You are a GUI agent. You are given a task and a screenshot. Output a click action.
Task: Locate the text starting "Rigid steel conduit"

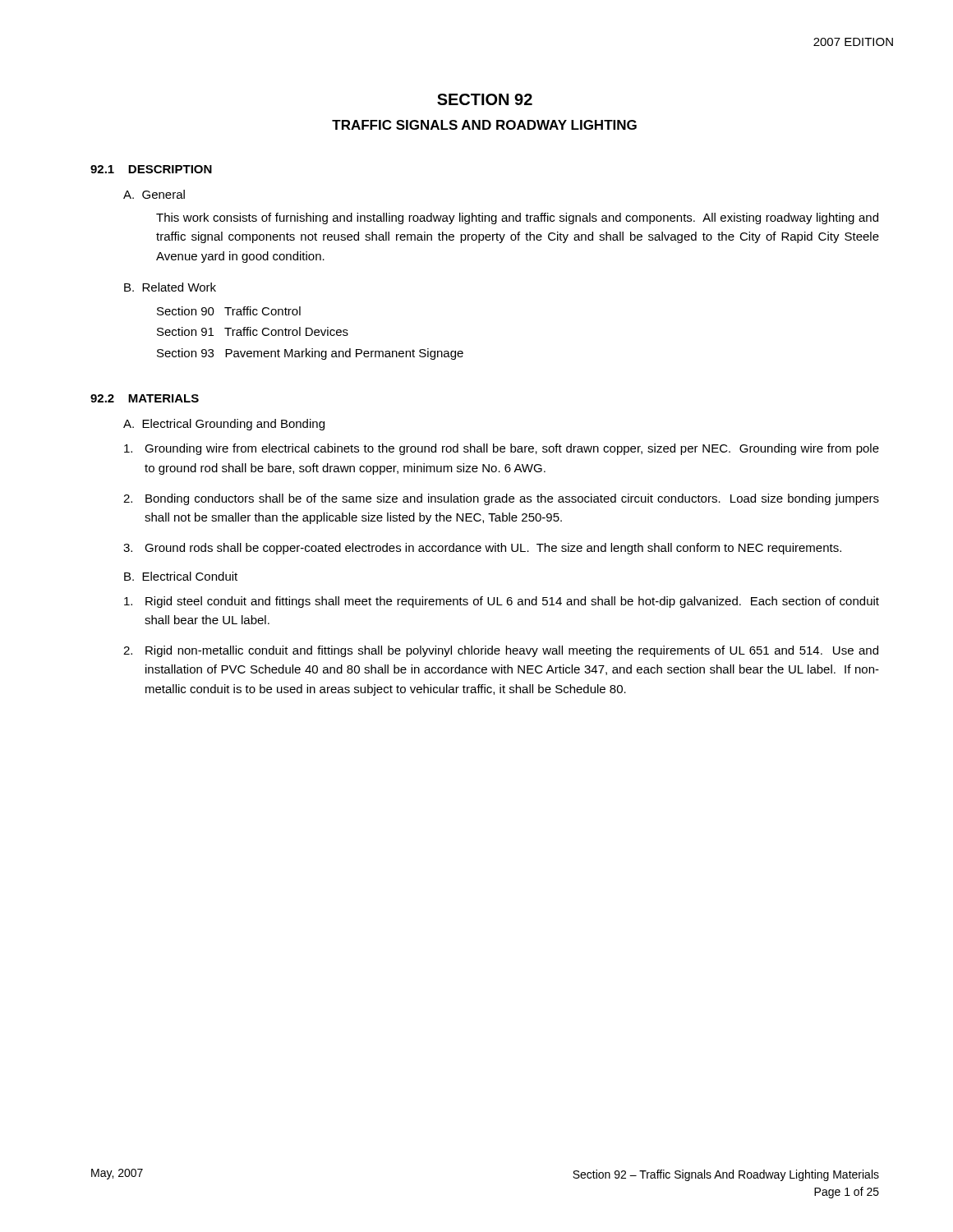(x=501, y=610)
